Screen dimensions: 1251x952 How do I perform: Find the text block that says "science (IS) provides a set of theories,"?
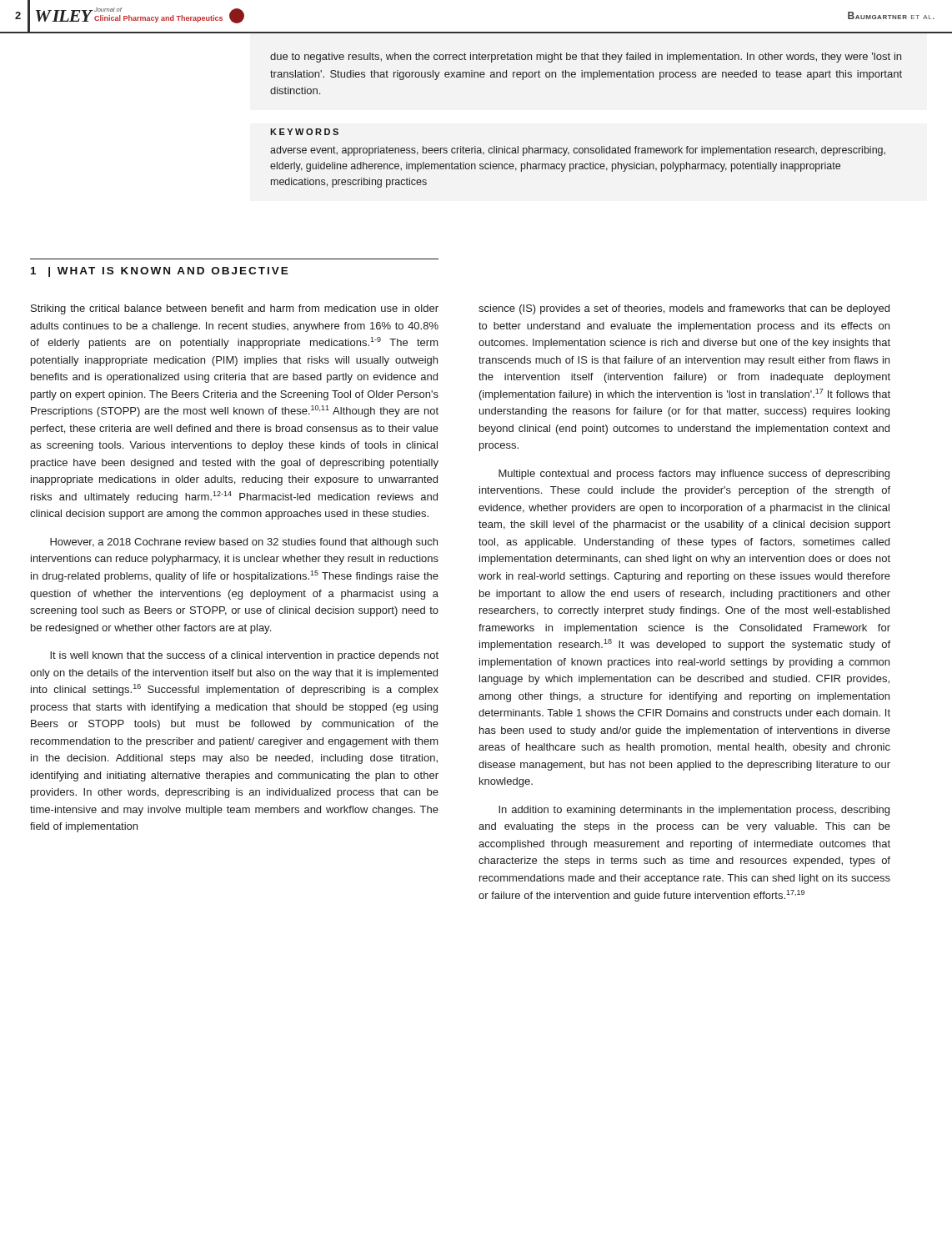pos(684,602)
